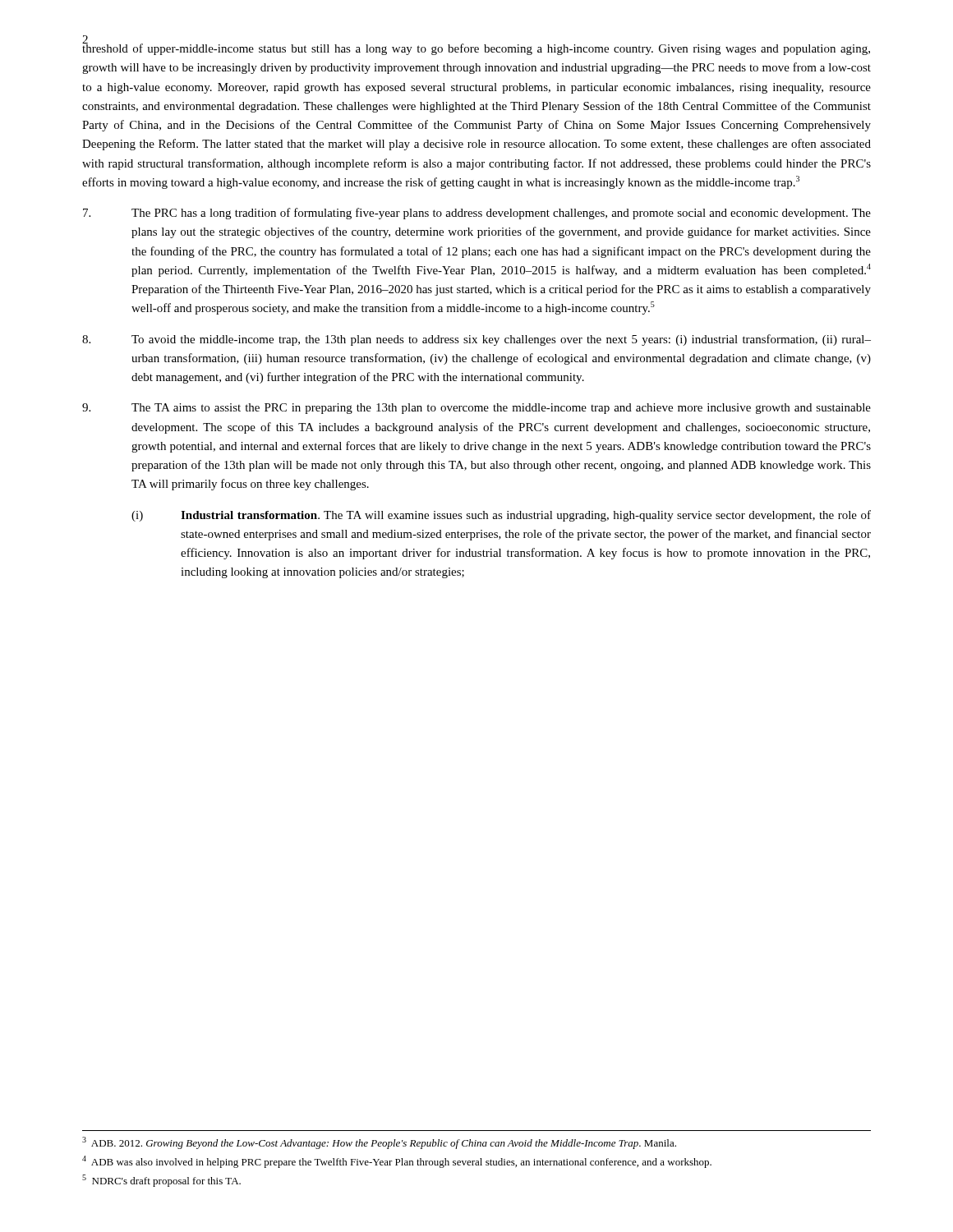Screen dimensions: 1232x953
Task: Find the text block containing "The TA aims to assist the"
Action: (x=476, y=446)
